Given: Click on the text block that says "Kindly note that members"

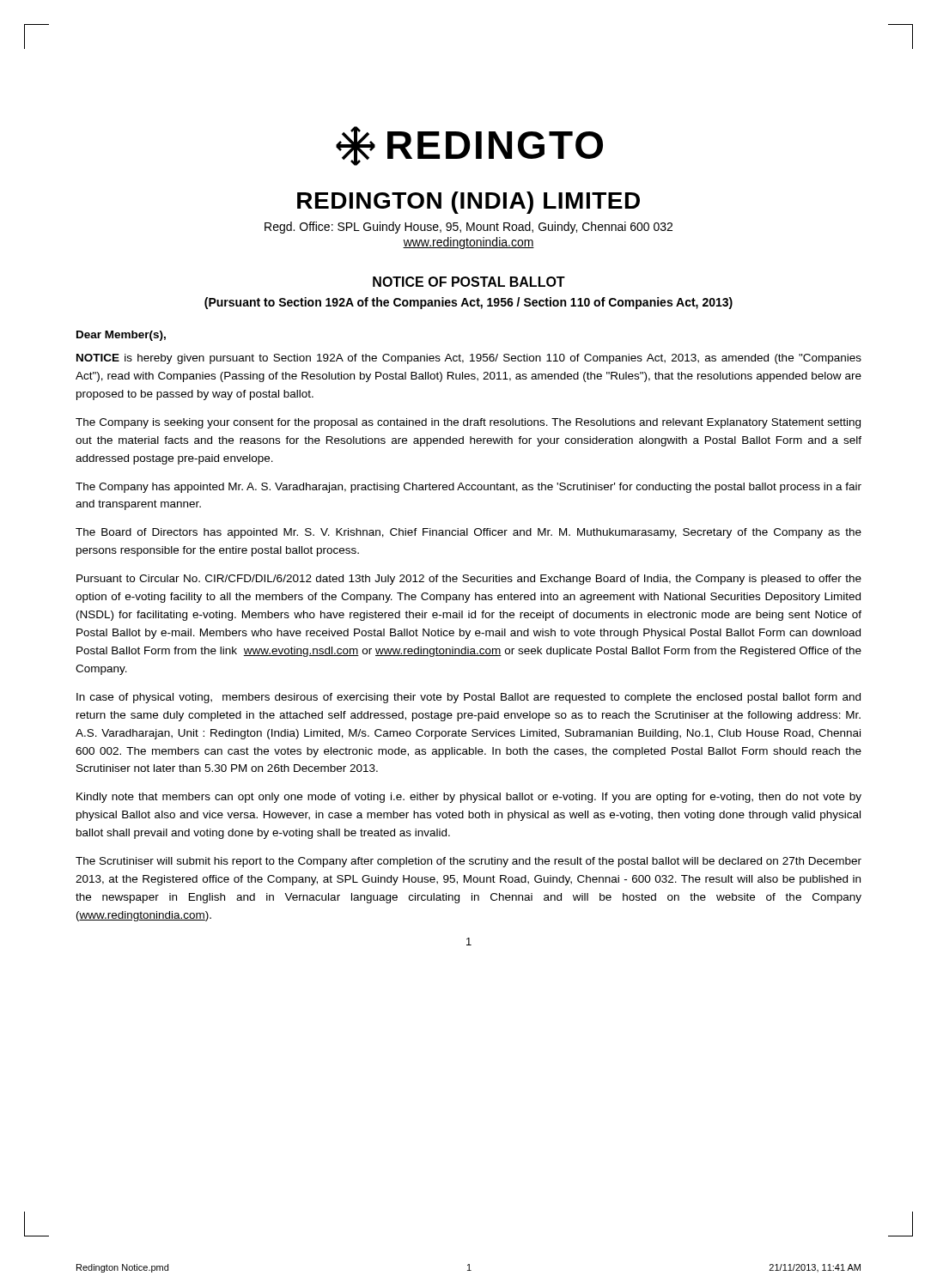Looking at the screenshot, I should pyautogui.click(x=468, y=815).
